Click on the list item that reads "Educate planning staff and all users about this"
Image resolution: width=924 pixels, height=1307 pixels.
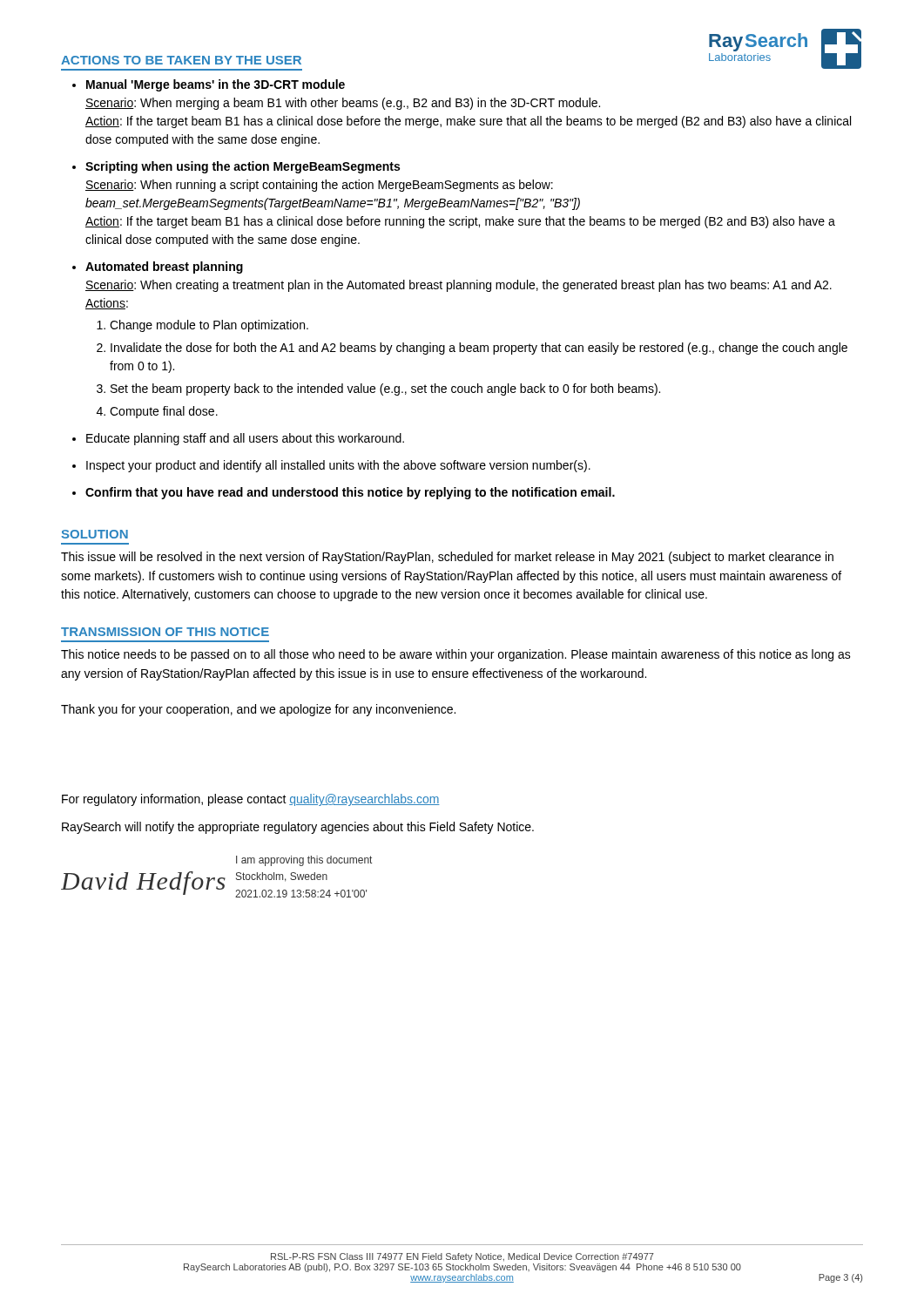(x=245, y=438)
